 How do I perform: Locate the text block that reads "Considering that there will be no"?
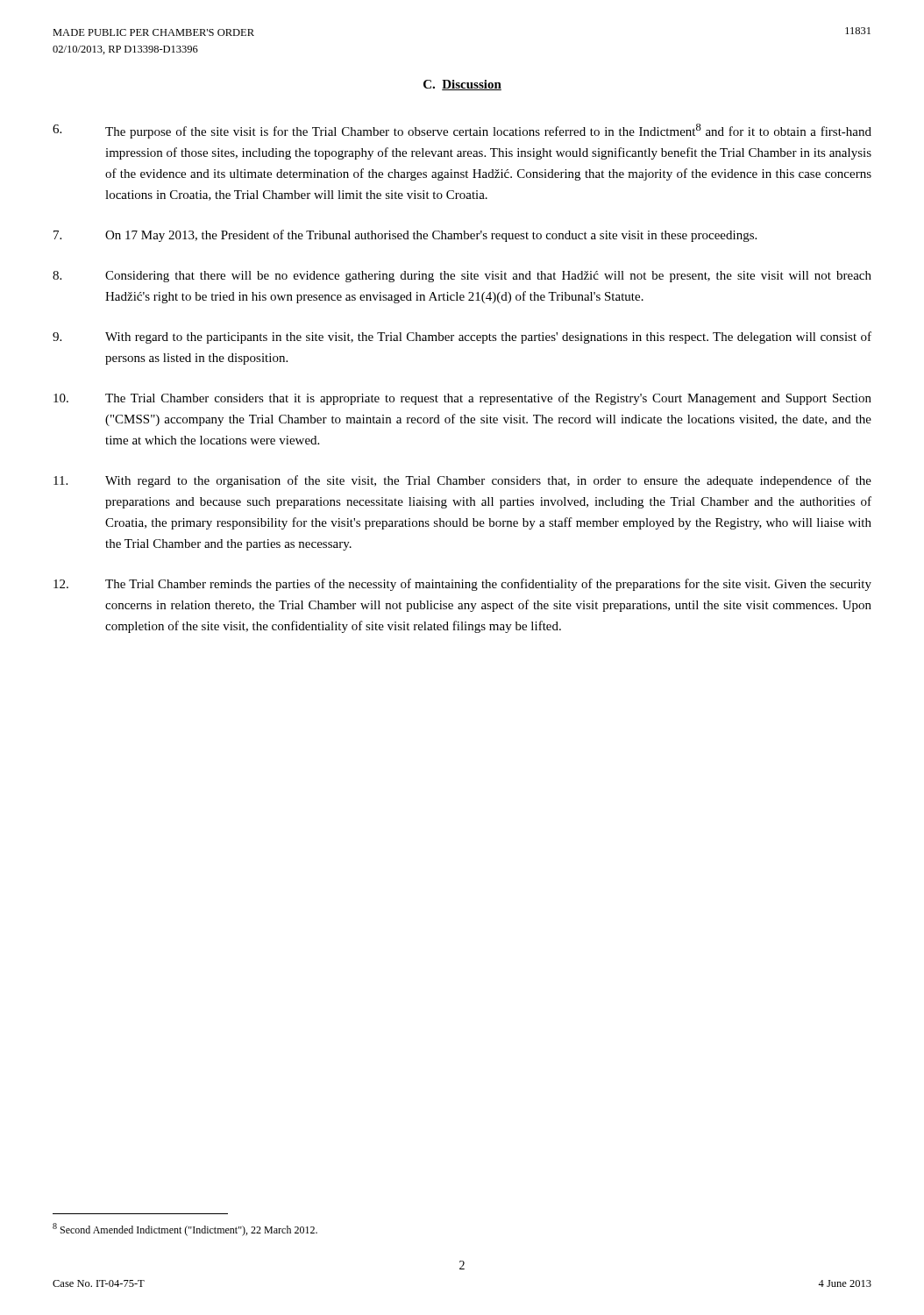[462, 286]
